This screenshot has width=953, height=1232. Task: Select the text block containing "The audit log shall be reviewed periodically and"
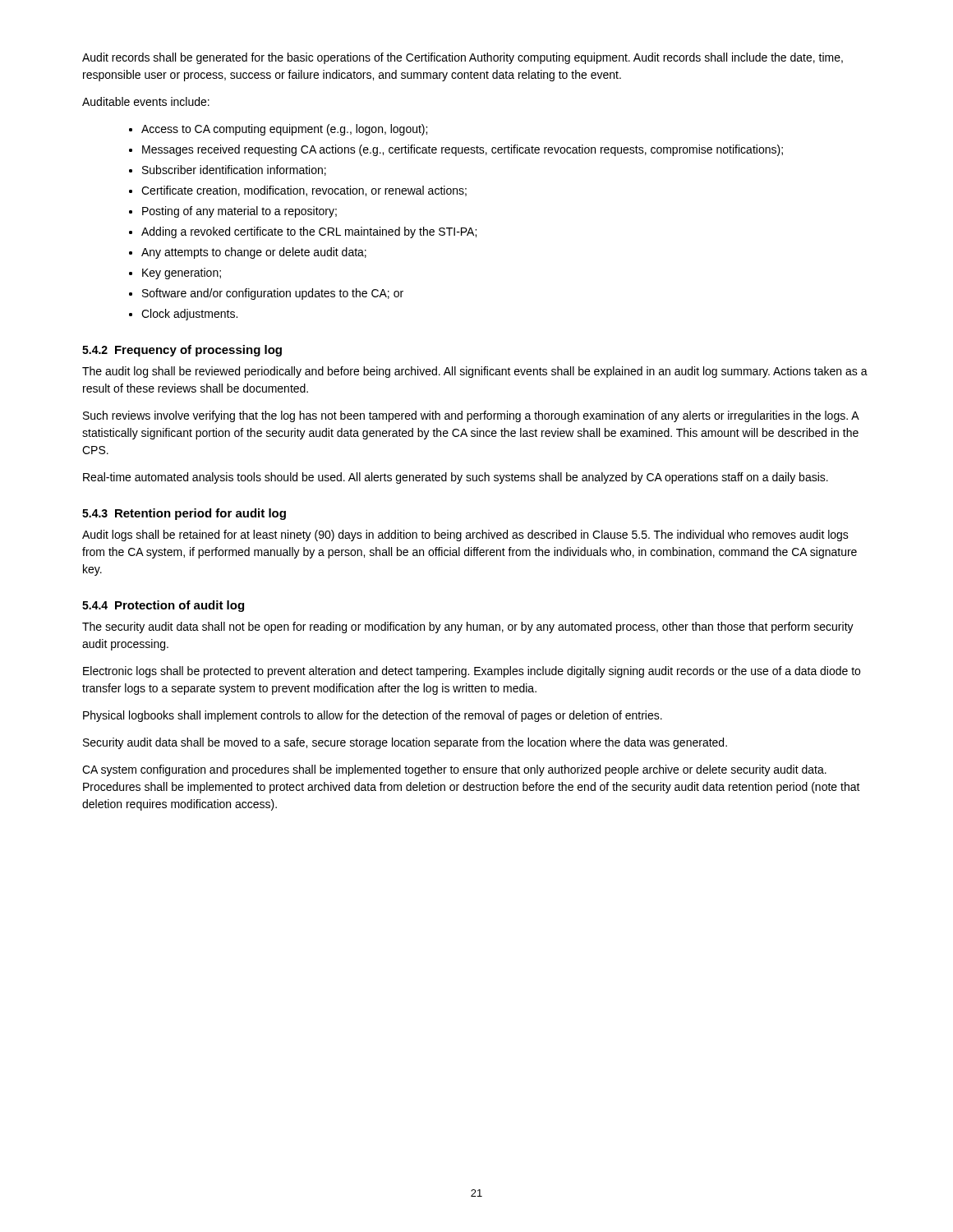[x=476, y=380]
